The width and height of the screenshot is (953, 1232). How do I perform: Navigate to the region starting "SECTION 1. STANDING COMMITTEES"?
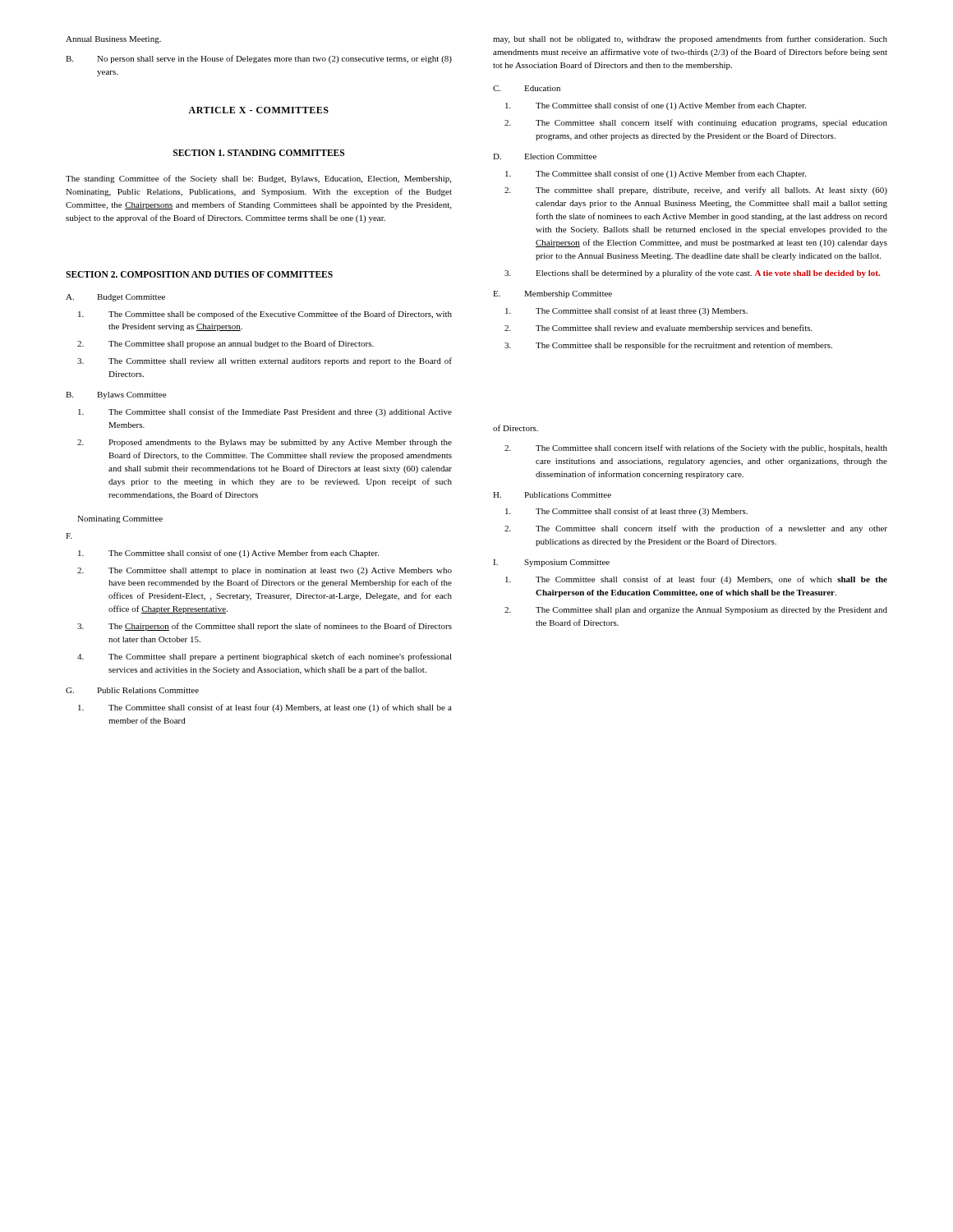(x=259, y=153)
